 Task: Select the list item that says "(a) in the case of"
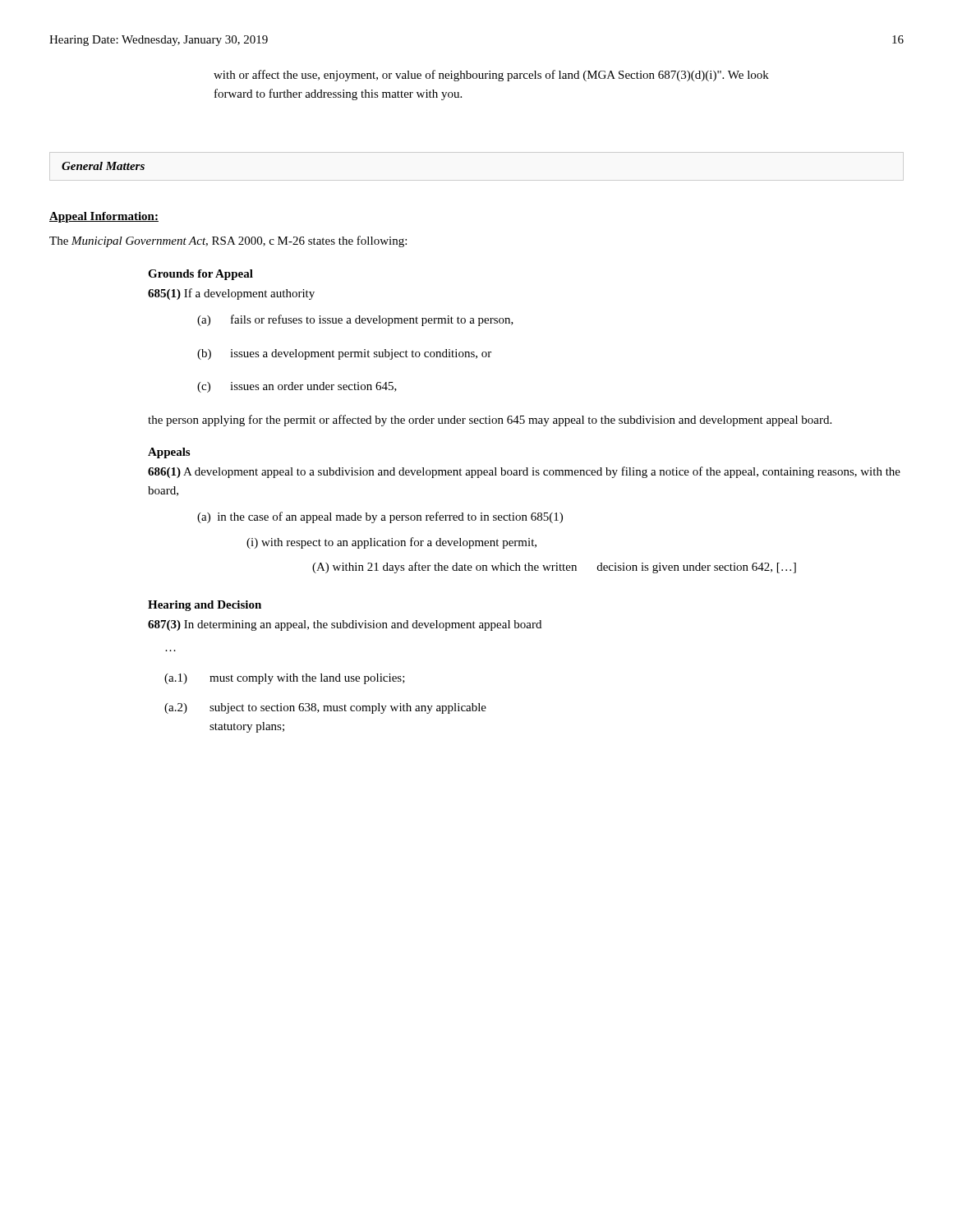tap(380, 517)
